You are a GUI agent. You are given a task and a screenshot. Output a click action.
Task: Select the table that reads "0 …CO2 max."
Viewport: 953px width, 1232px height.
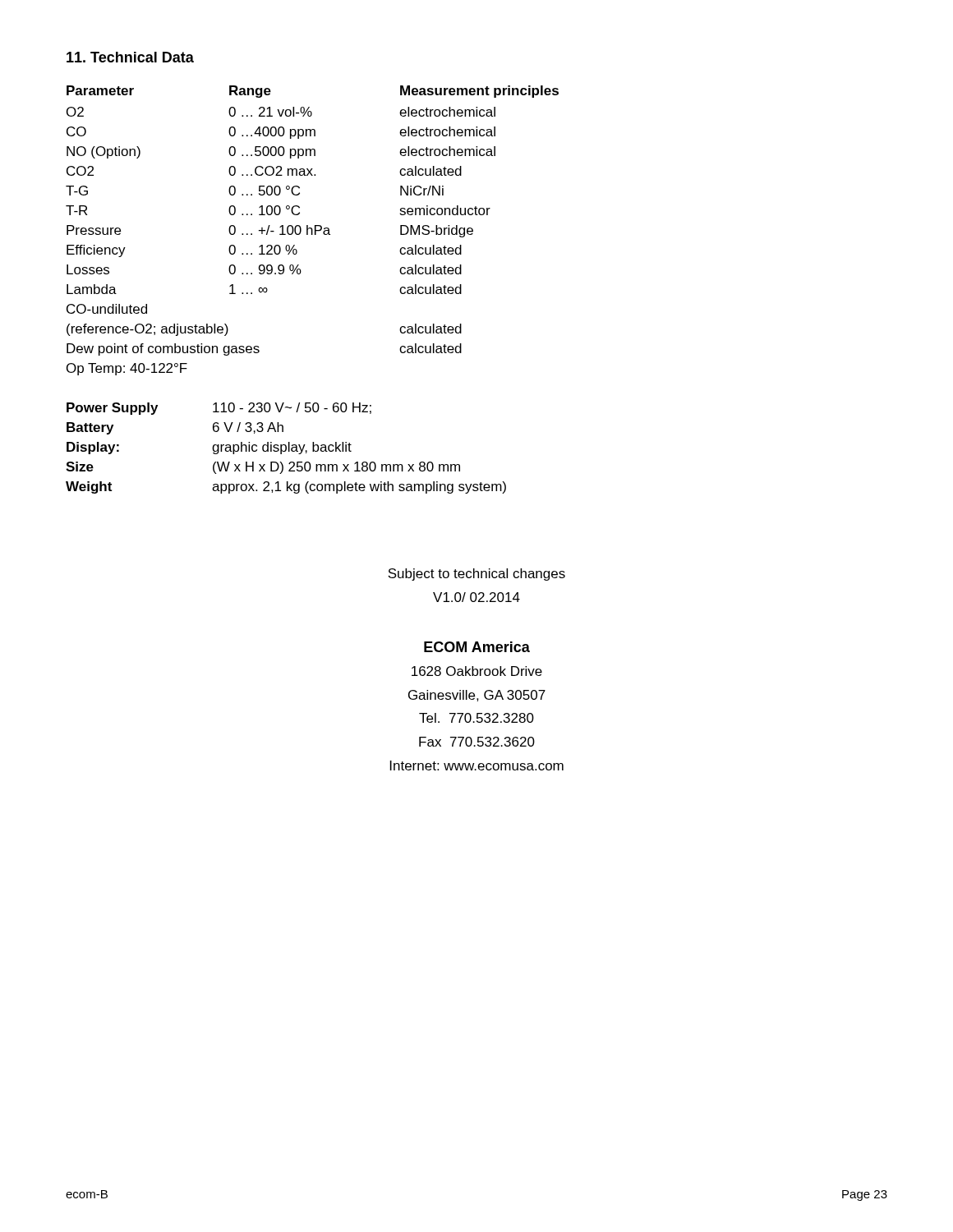pyautogui.click(x=476, y=230)
